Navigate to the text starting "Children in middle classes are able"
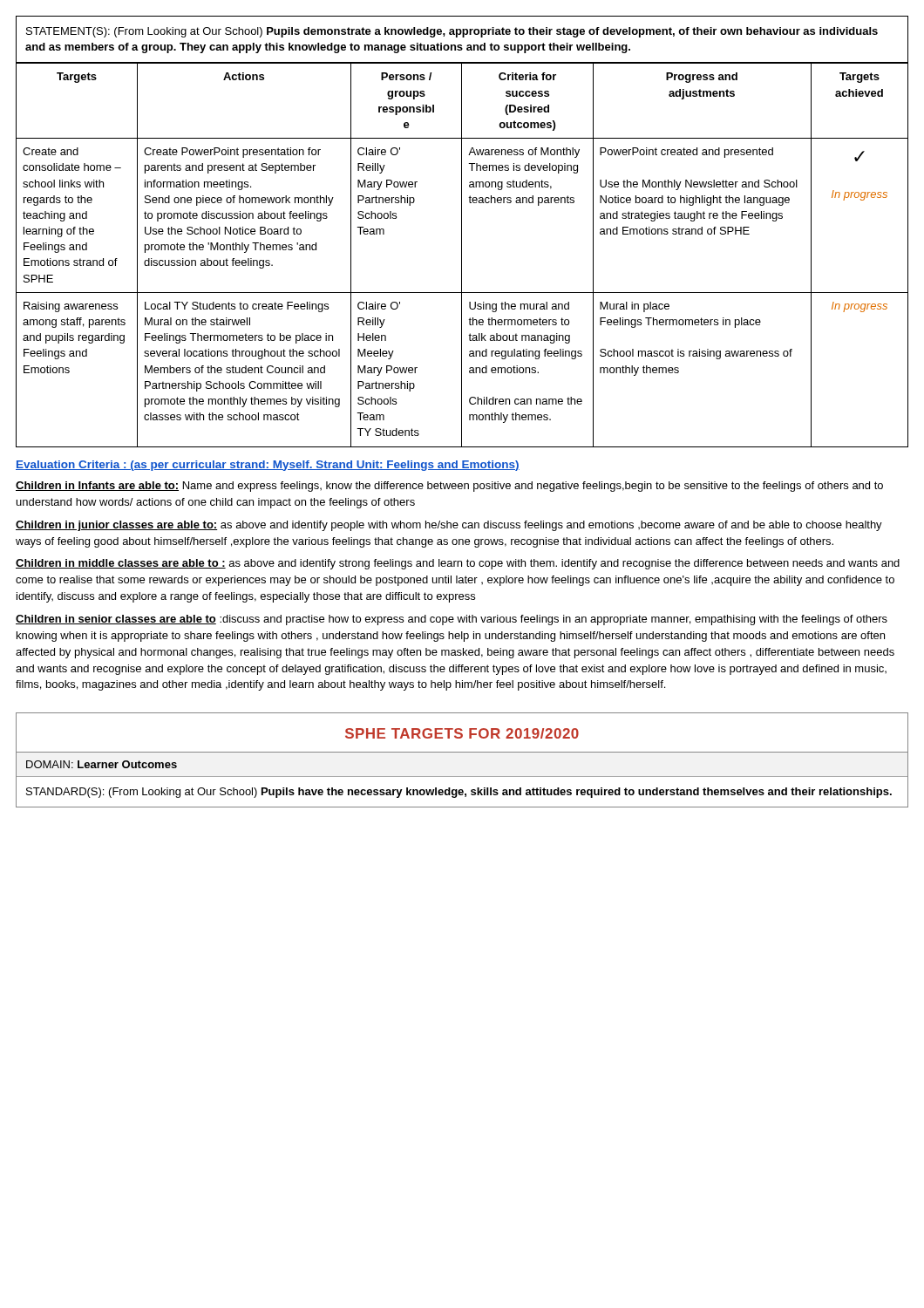The height and width of the screenshot is (1308, 924). point(458,580)
